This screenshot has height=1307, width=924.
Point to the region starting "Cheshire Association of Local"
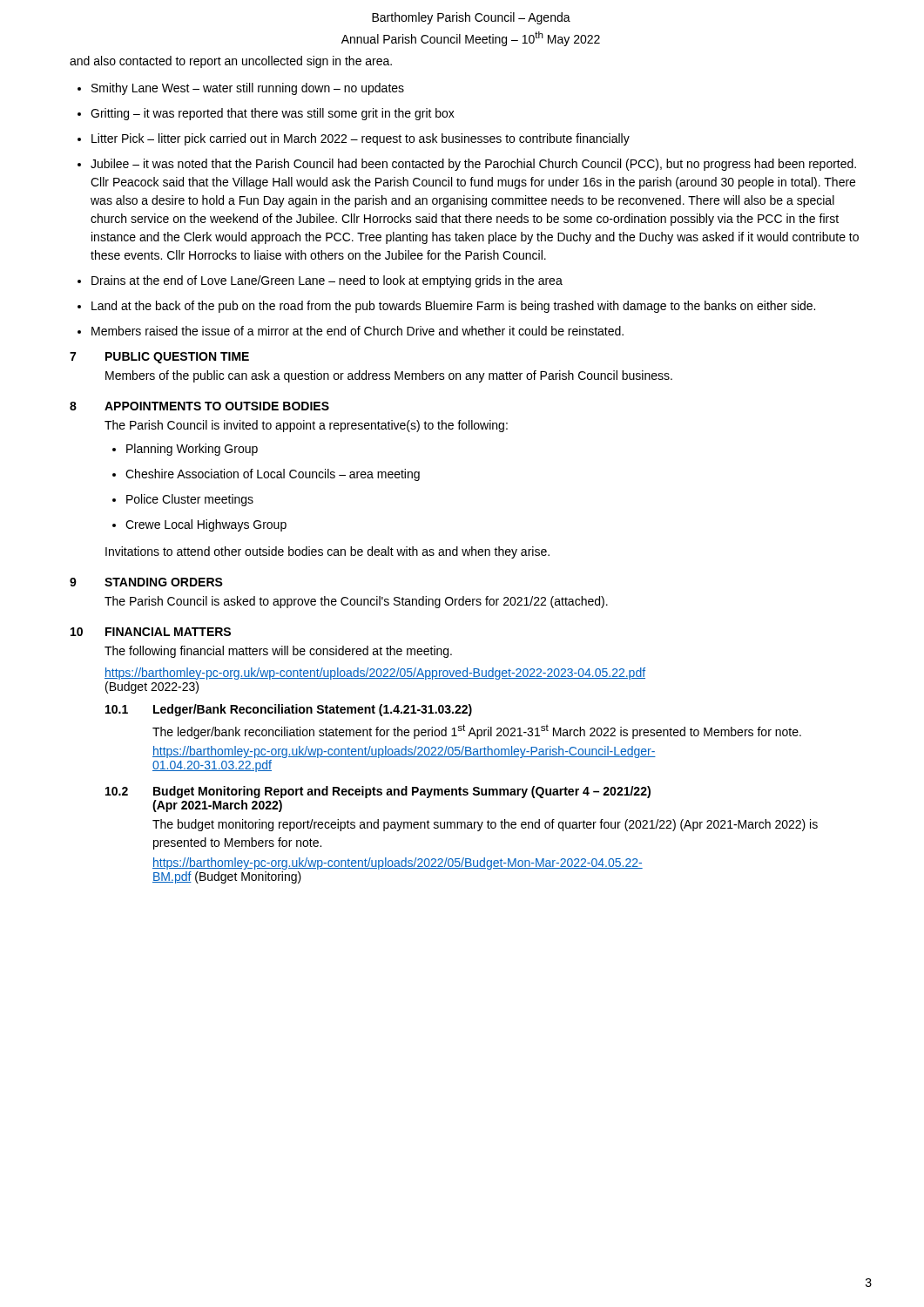[273, 474]
